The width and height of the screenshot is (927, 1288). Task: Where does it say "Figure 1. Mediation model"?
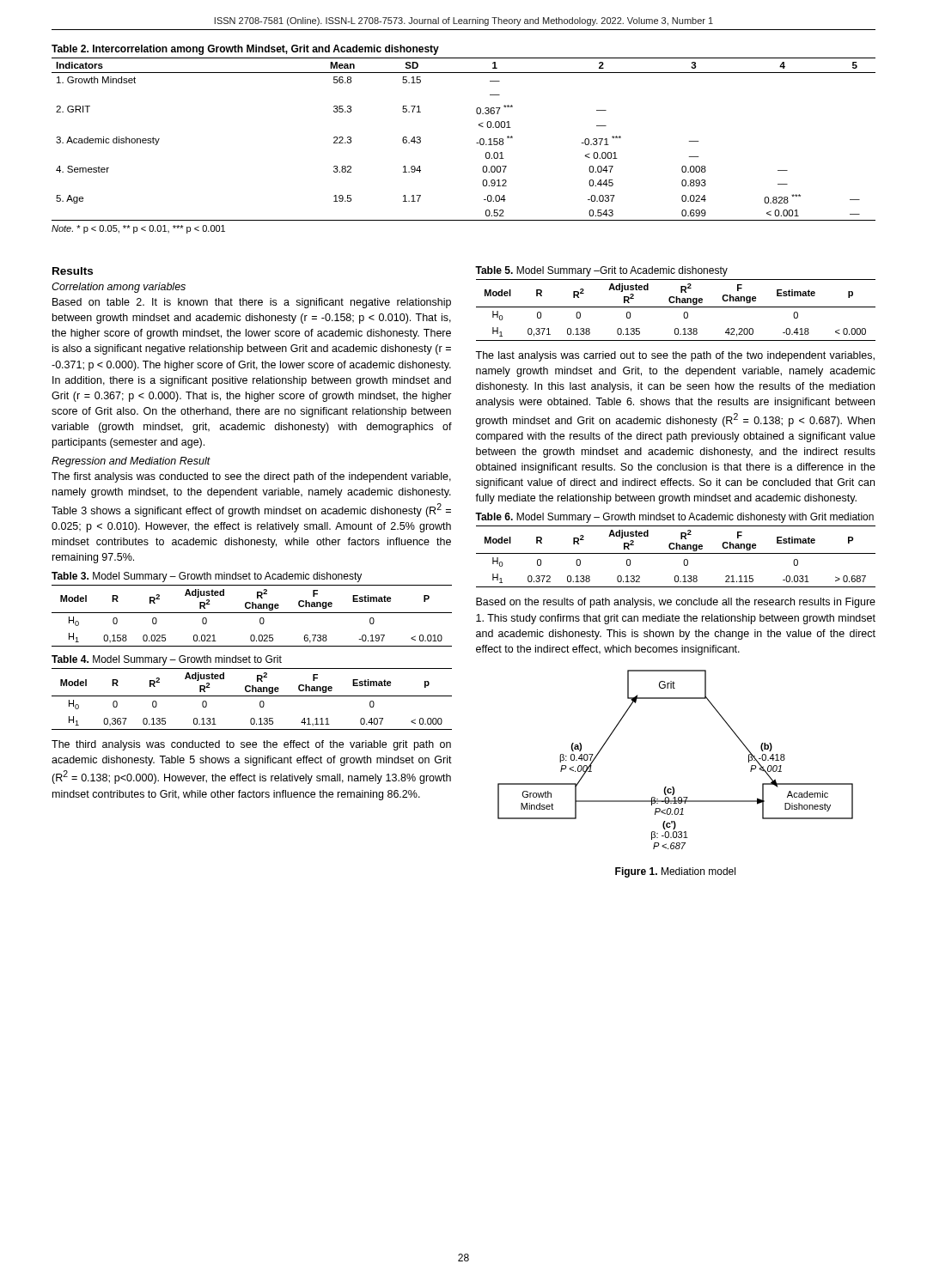(x=676, y=872)
